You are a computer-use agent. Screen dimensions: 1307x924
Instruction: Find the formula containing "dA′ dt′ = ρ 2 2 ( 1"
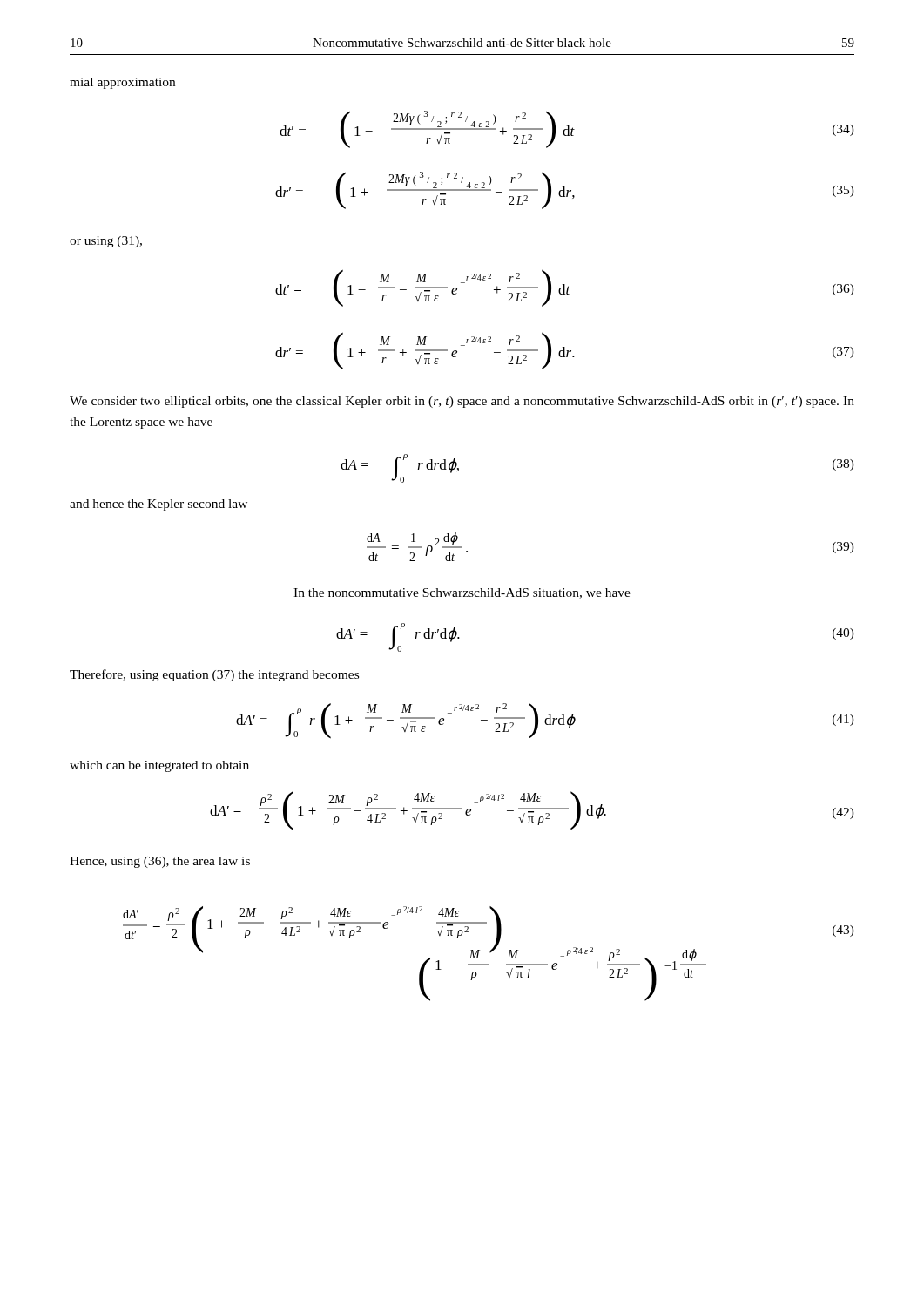[x=488, y=931]
